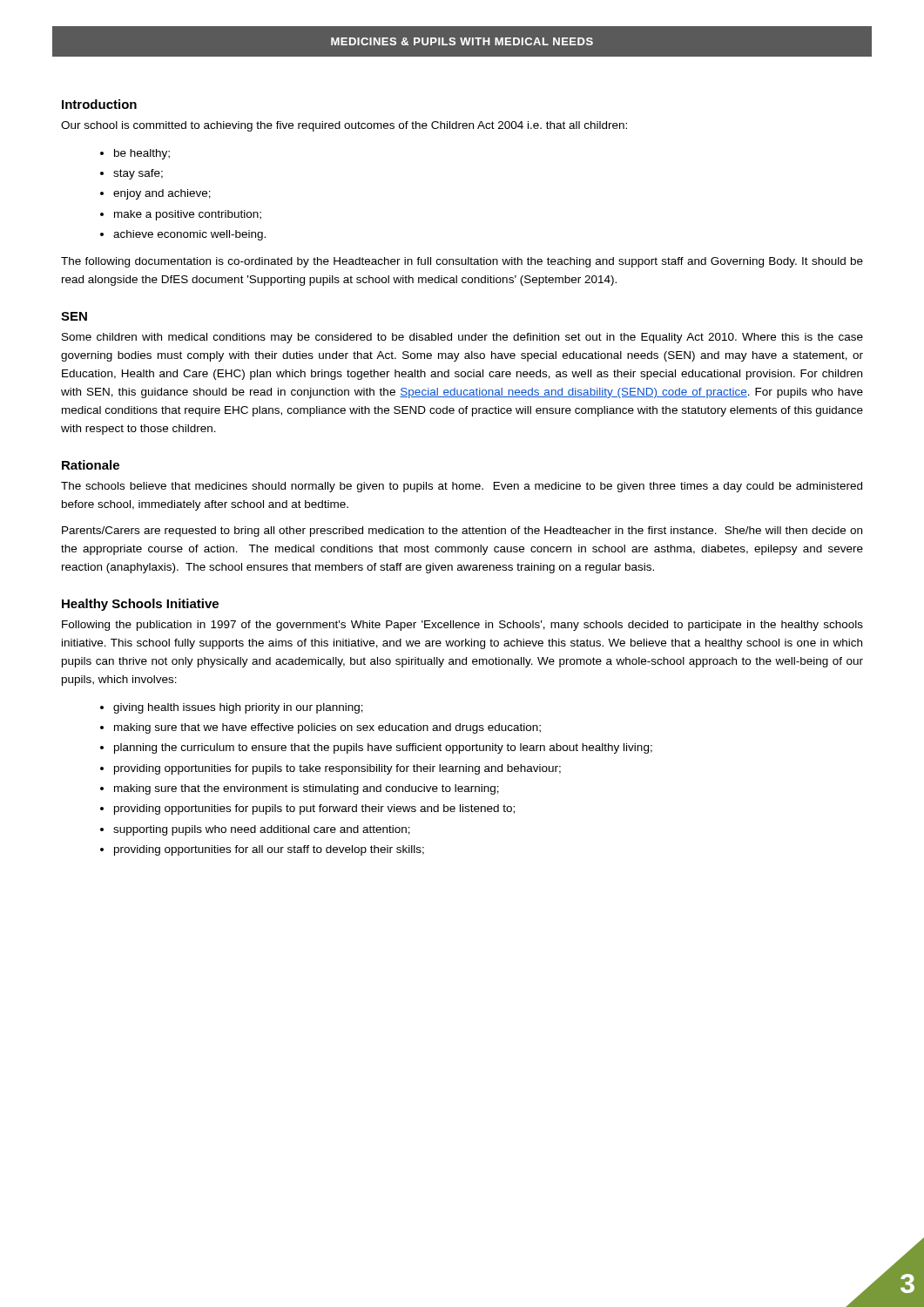Locate the text block that reads "Following the publication in 1997 of"
The height and width of the screenshot is (1307, 924).
coord(462,652)
